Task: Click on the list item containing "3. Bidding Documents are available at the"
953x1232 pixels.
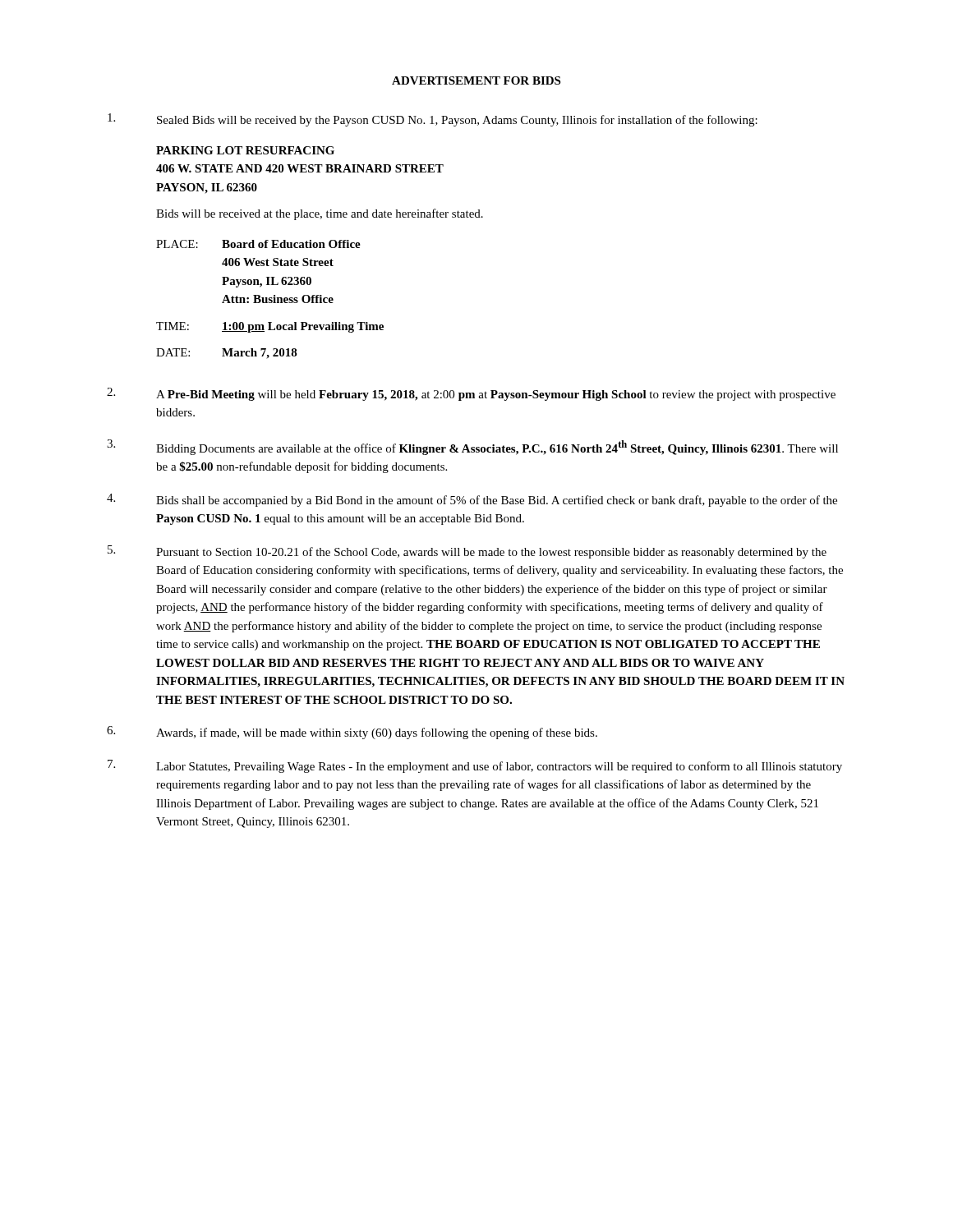Action: (476, 456)
